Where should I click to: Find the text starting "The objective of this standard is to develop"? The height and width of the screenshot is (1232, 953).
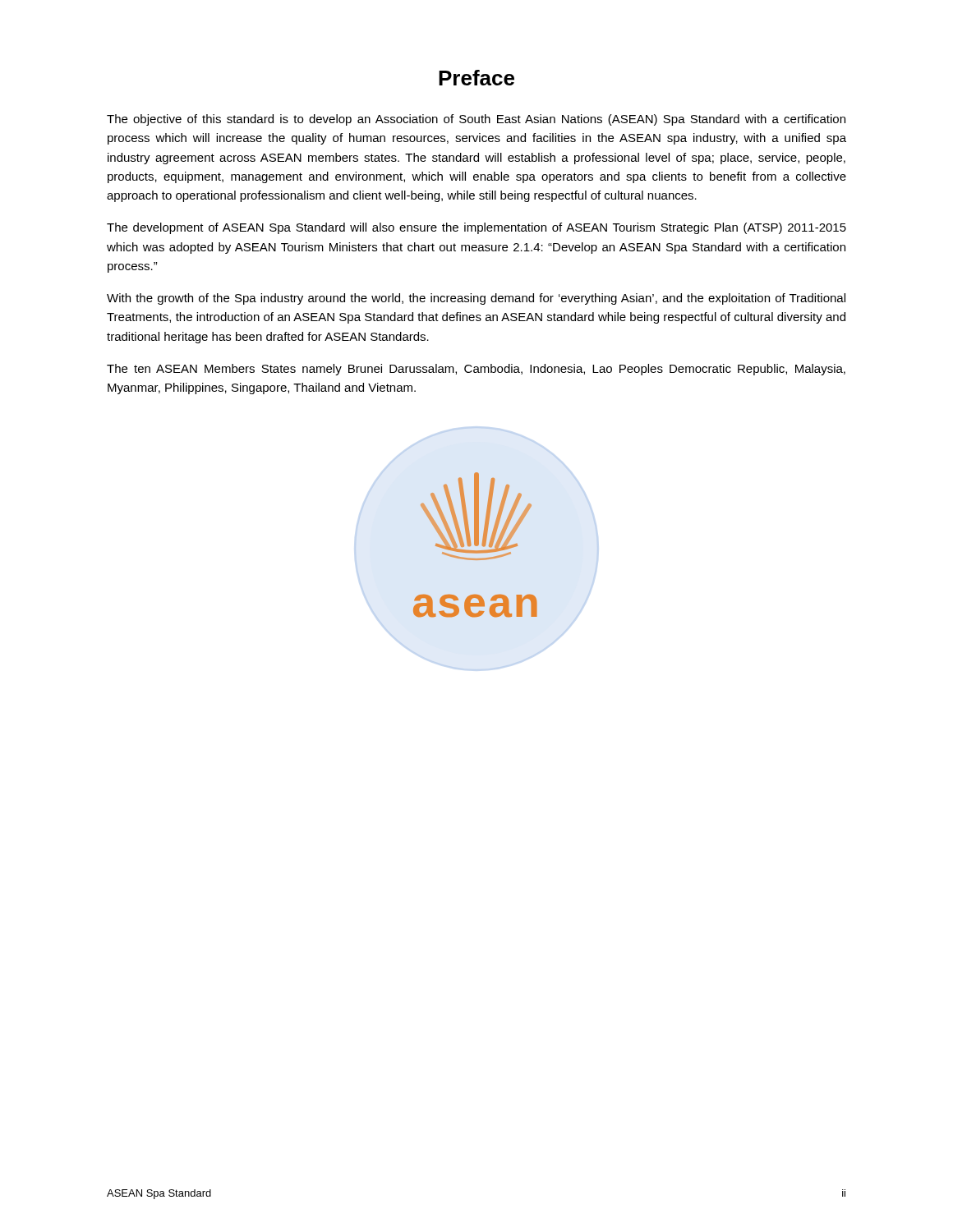(x=476, y=157)
